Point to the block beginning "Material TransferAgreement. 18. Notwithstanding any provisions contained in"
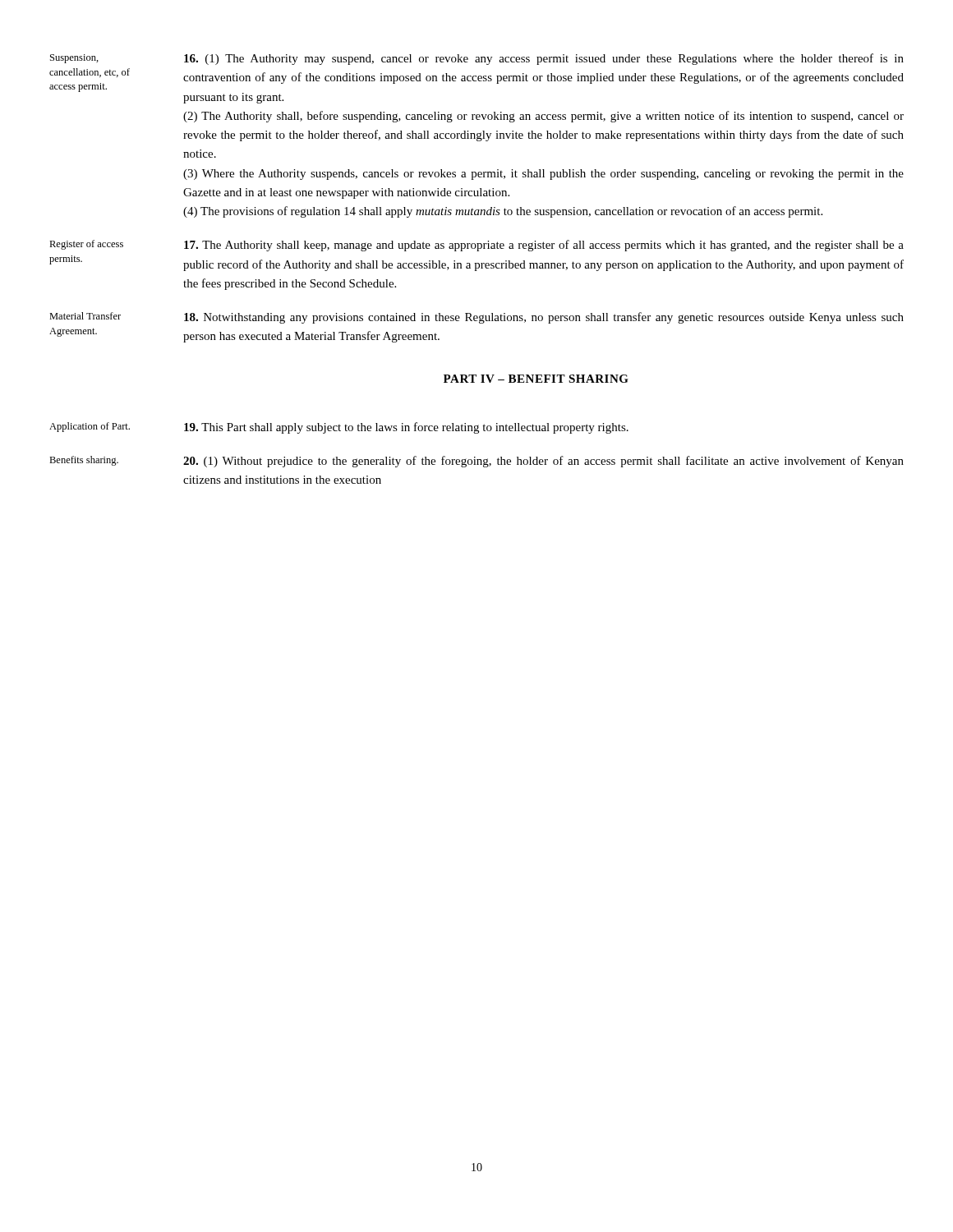 pyautogui.click(x=476, y=327)
